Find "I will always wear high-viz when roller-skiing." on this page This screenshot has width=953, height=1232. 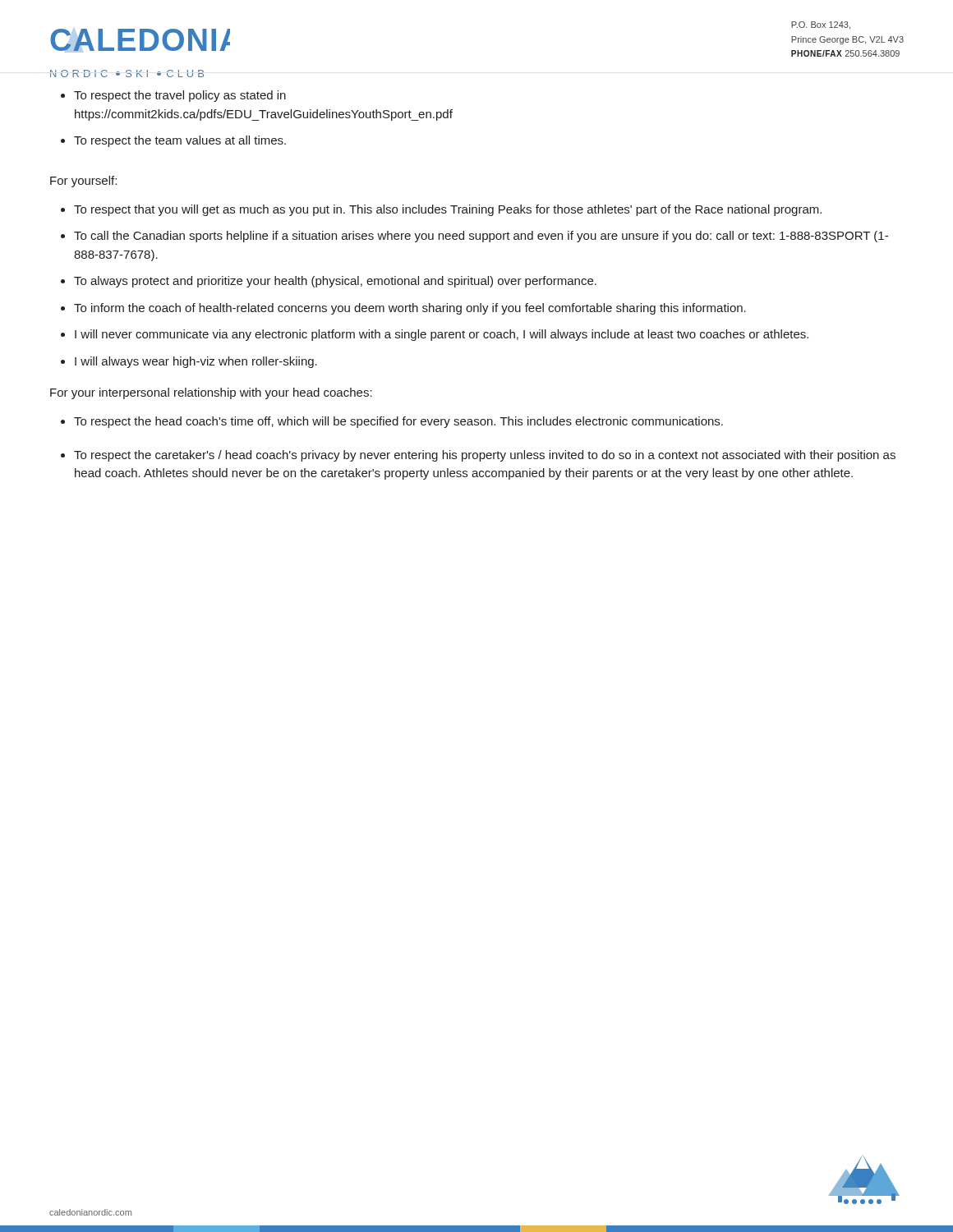coord(196,361)
